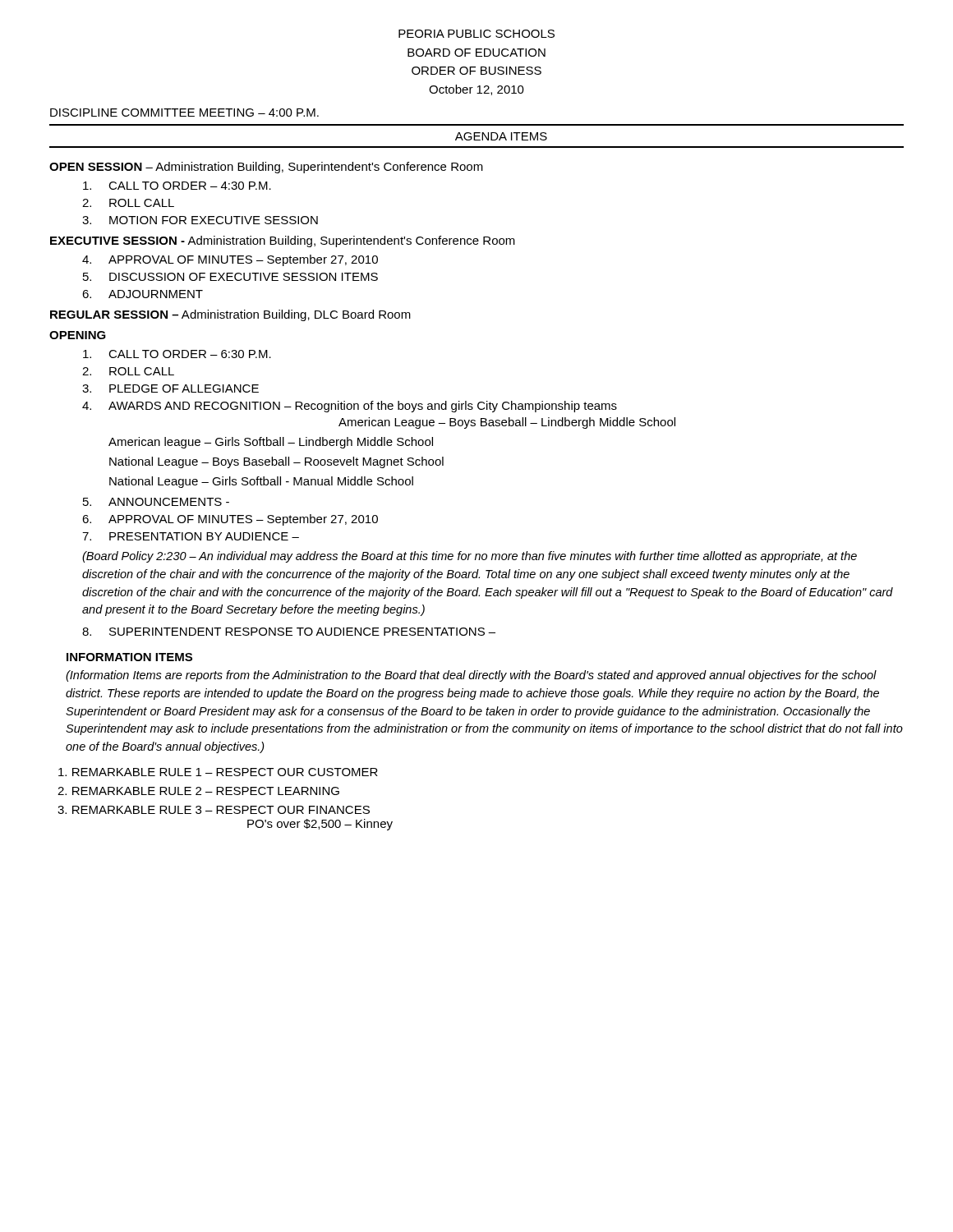Select the list item containing "8. SUPERINTENDENT RESPONSE TO"
This screenshot has width=953, height=1232.
(289, 631)
